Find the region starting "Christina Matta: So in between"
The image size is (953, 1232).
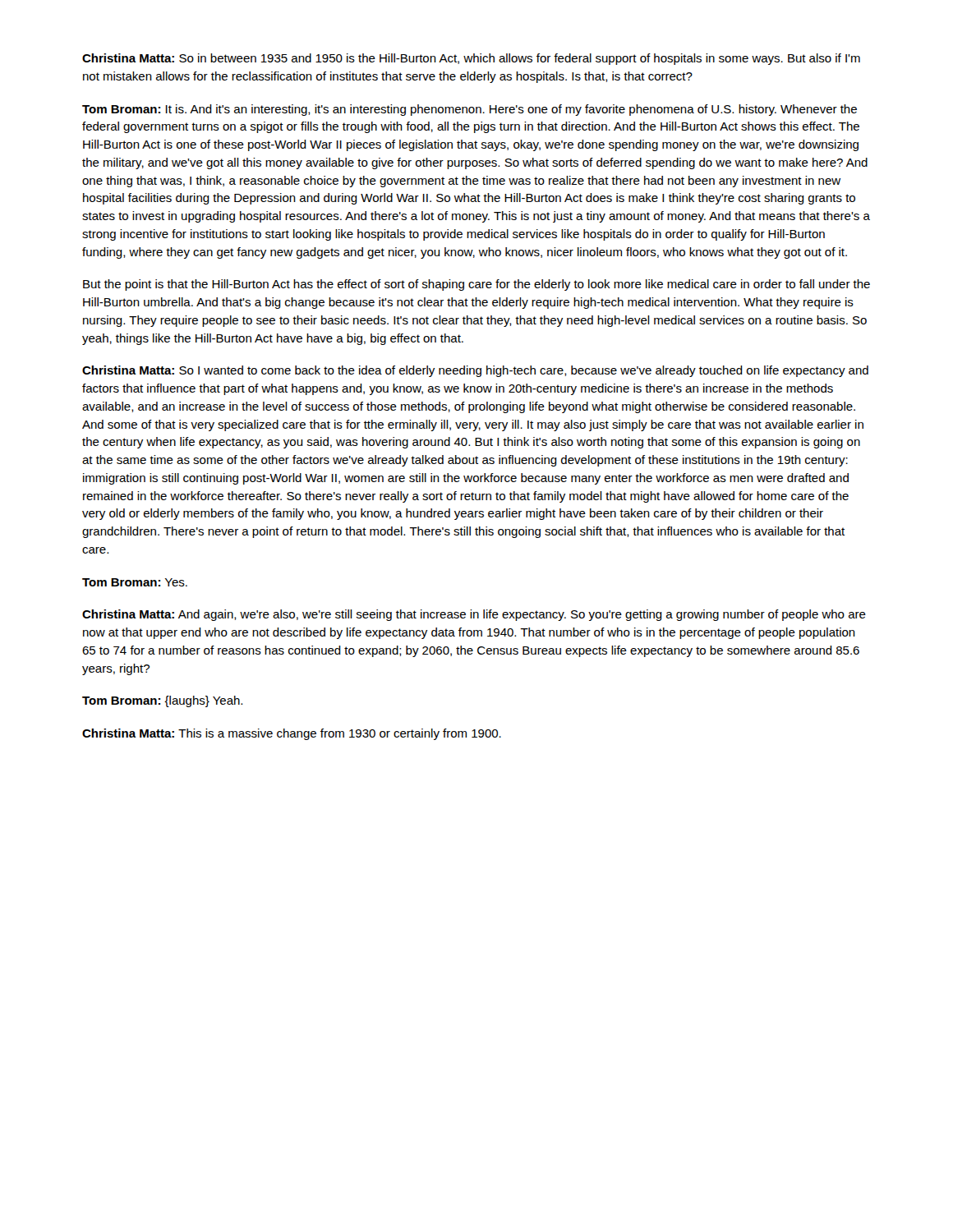point(471,67)
